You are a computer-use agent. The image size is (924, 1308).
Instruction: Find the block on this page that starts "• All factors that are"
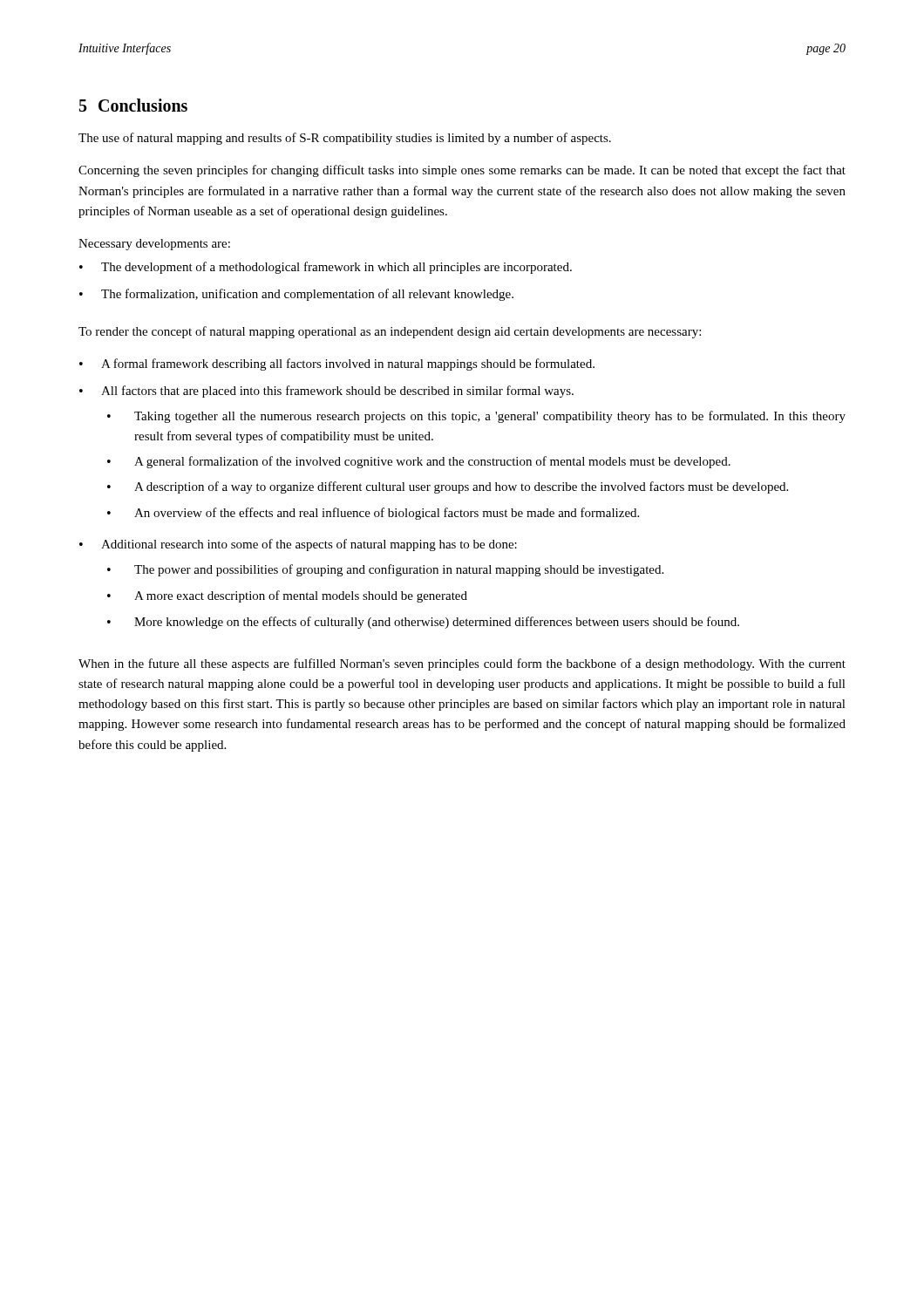coord(462,455)
